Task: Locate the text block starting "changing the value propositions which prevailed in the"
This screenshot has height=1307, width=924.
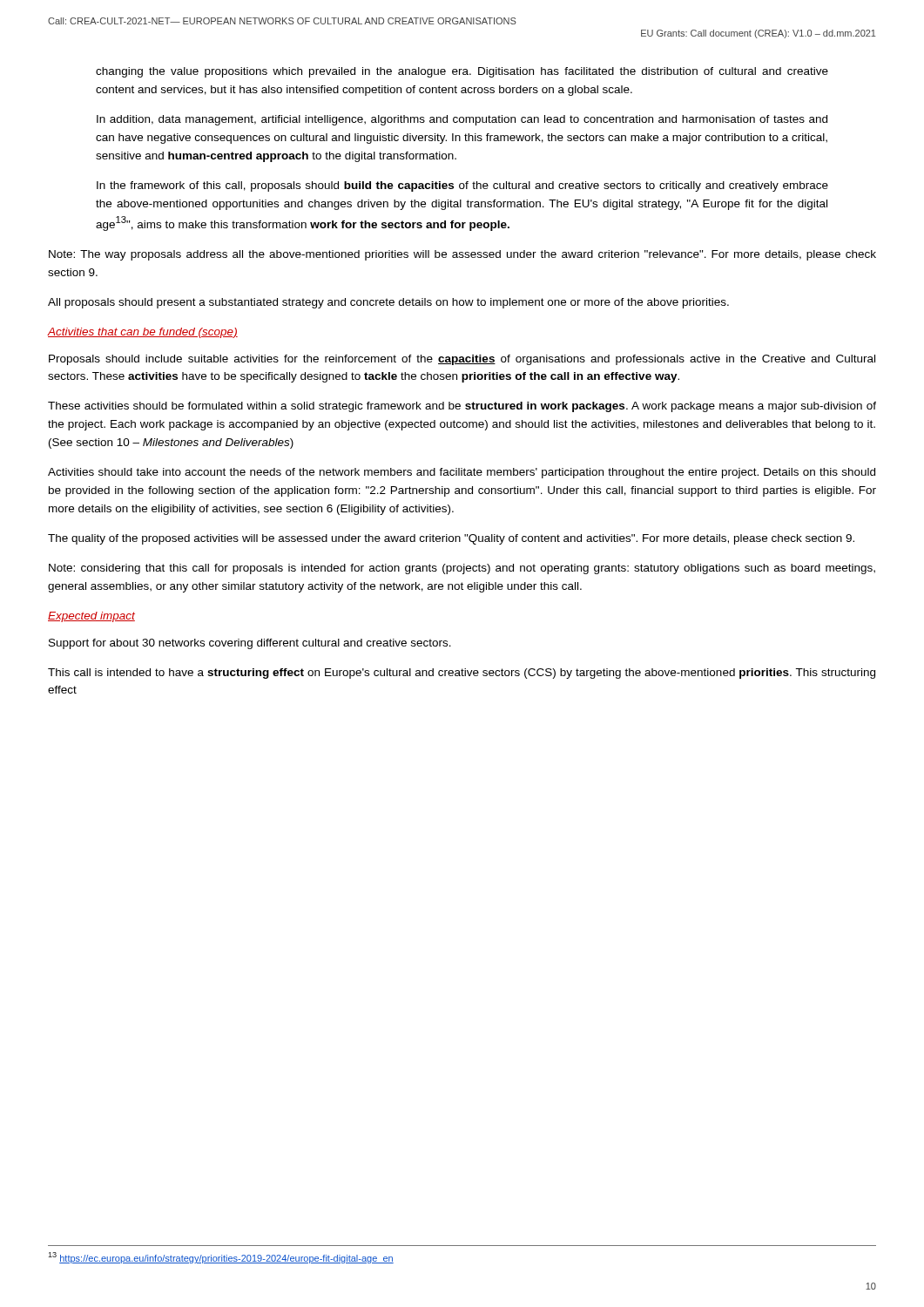Action: click(x=462, y=80)
